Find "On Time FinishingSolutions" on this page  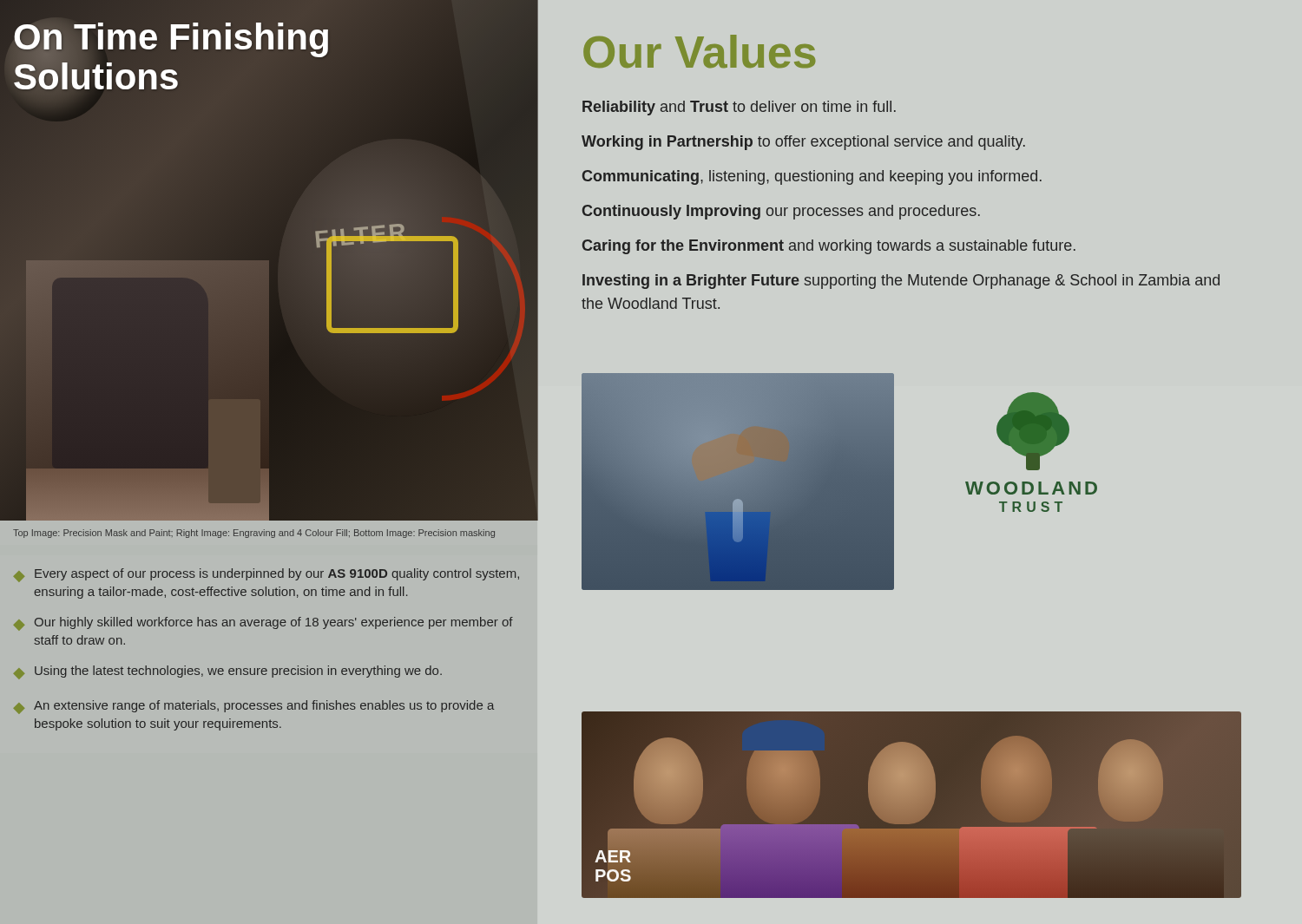tap(172, 57)
